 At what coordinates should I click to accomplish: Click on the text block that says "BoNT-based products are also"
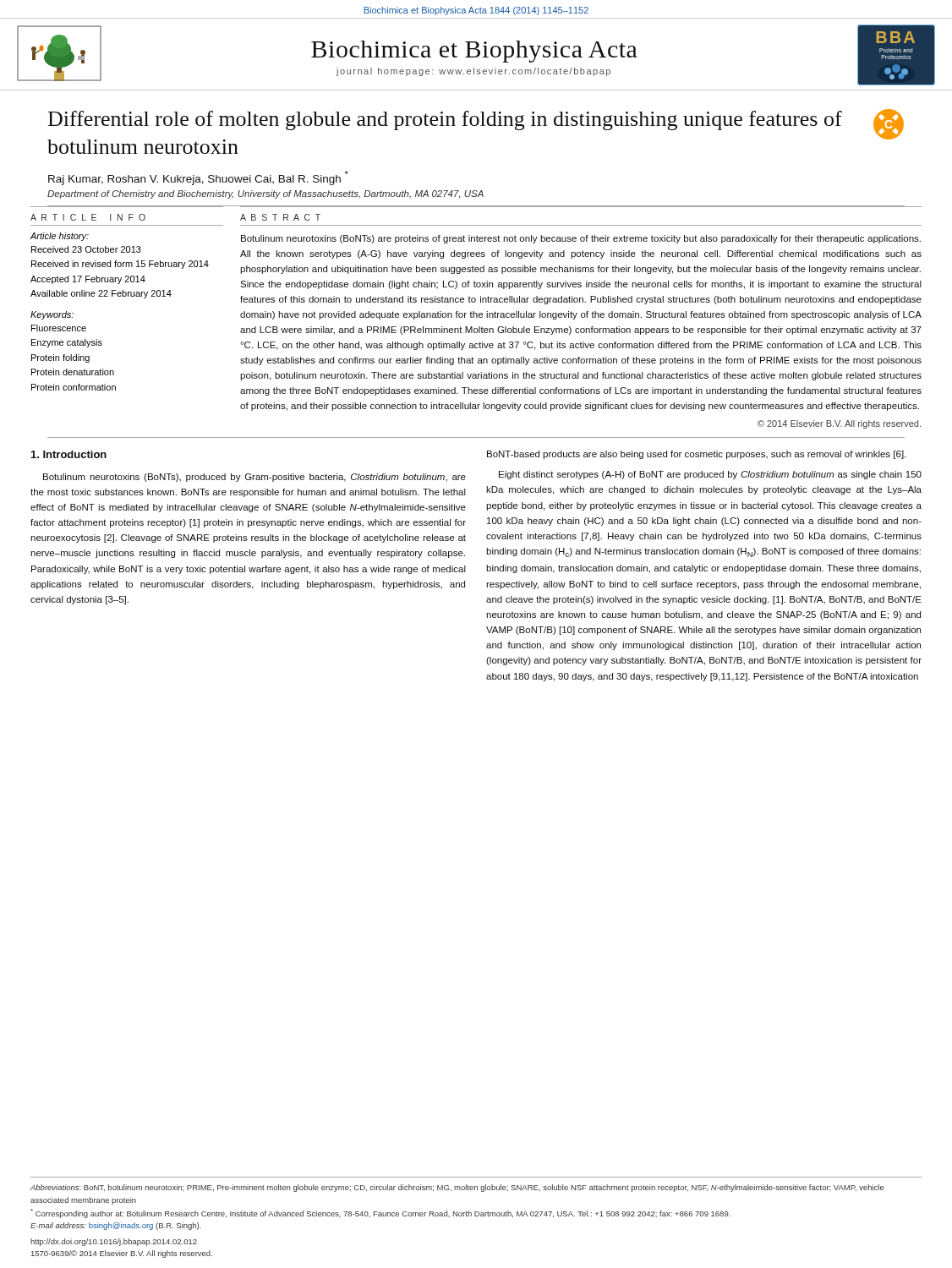[x=704, y=565]
